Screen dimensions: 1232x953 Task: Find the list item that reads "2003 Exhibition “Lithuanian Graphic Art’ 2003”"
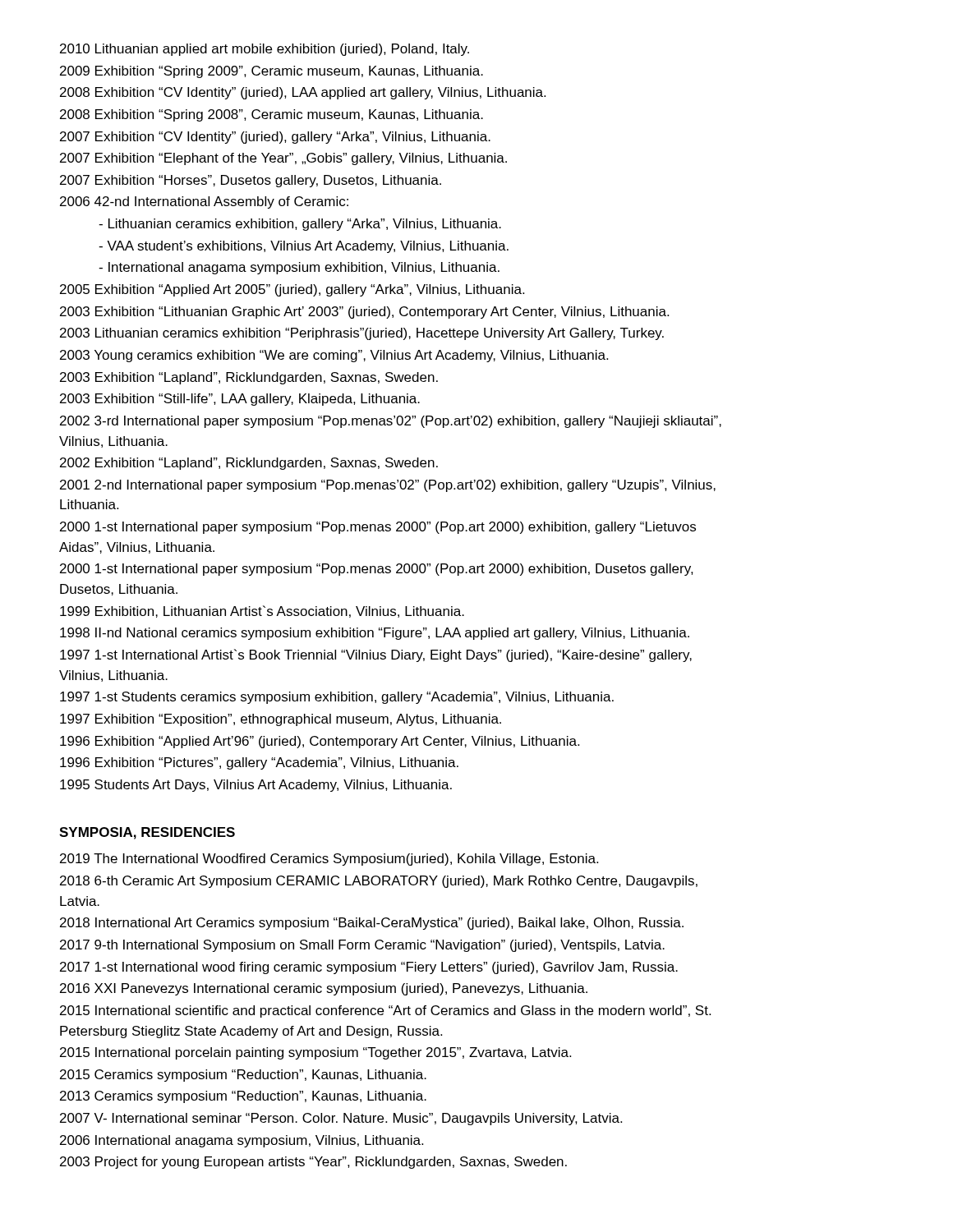click(x=365, y=311)
